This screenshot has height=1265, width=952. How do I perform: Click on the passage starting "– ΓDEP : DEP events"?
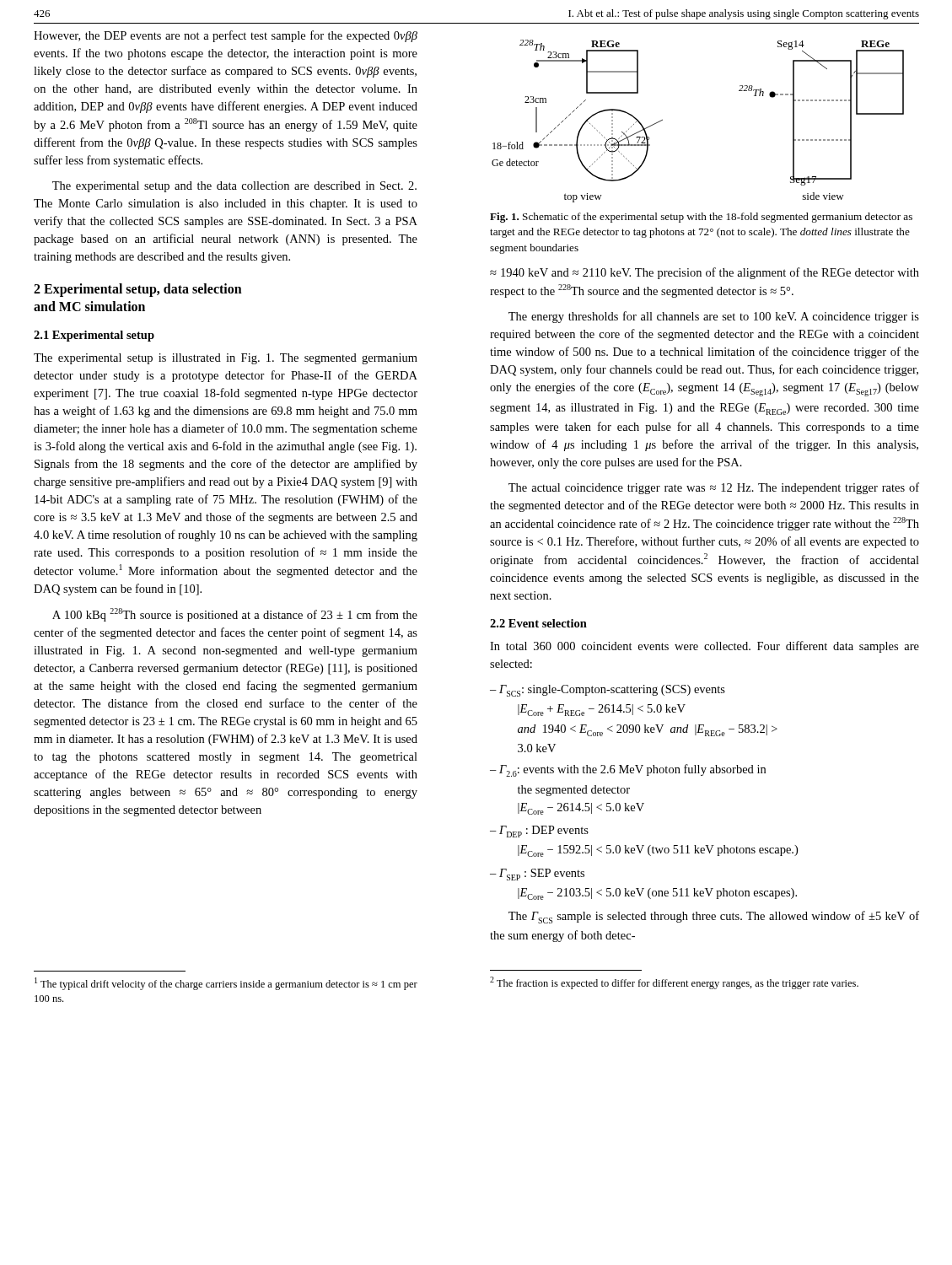pos(644,841)
